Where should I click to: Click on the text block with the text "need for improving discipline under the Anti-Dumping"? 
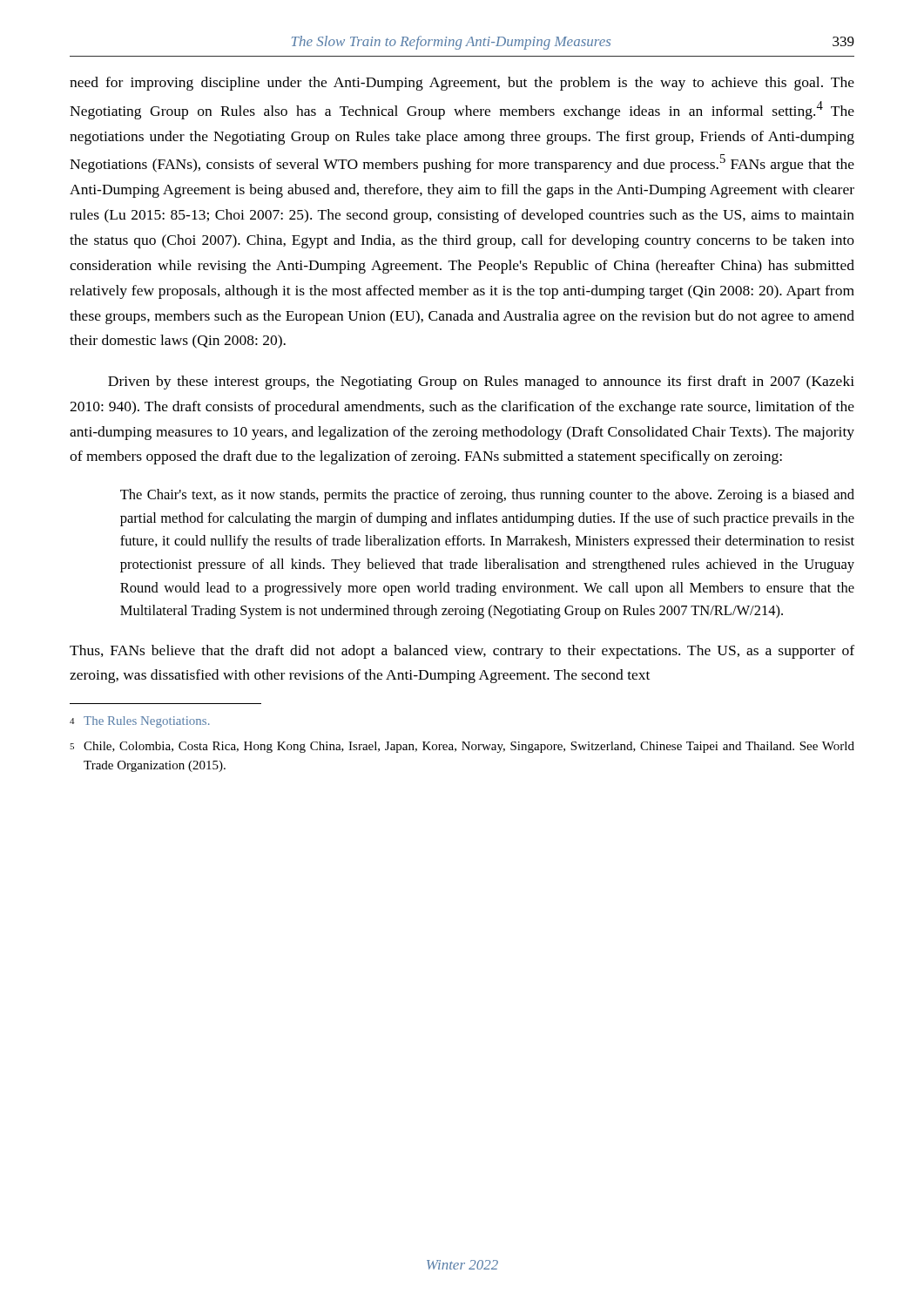click(462, 211)
